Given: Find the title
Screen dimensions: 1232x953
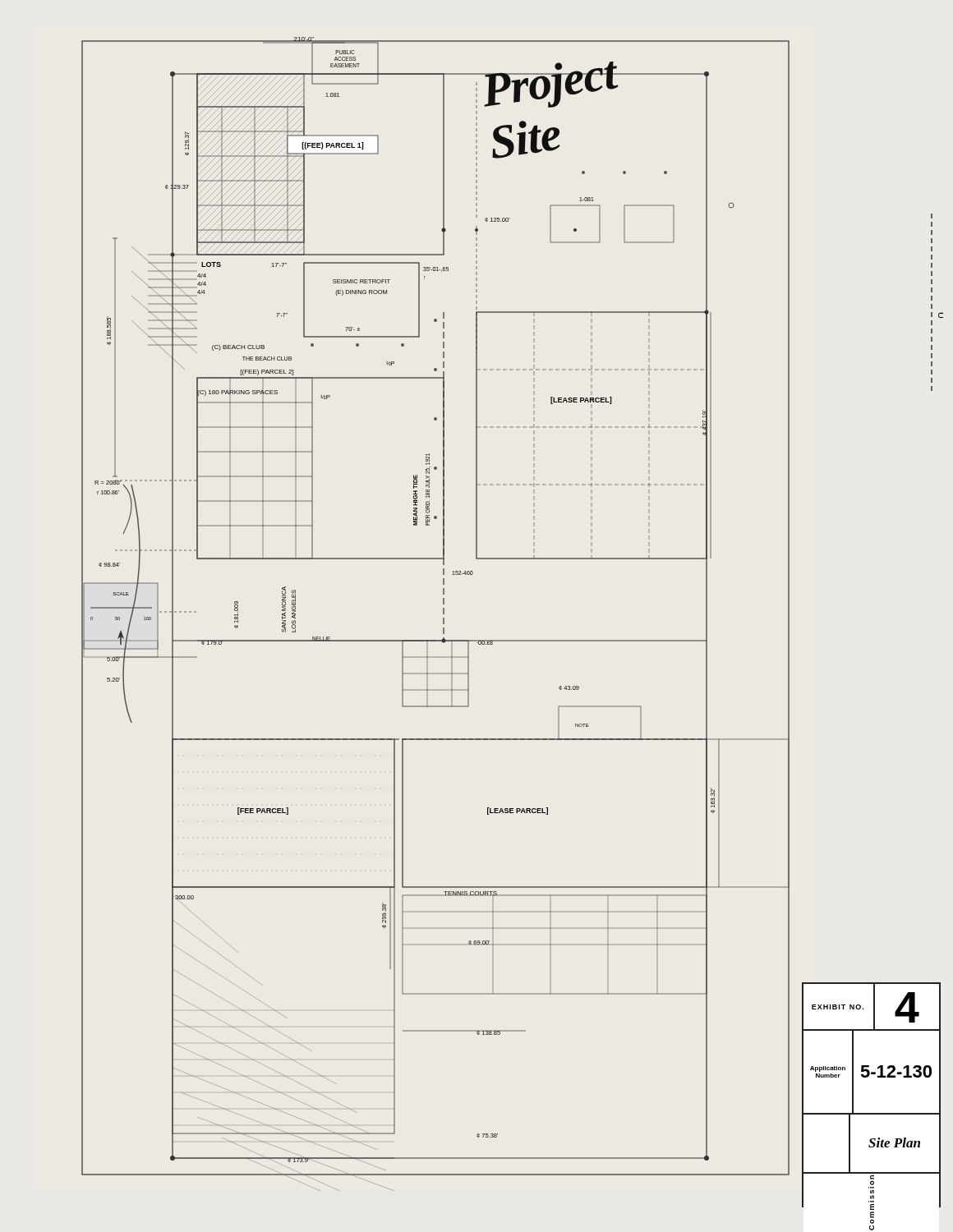Looking at the screenshot, I should (549, 107).
